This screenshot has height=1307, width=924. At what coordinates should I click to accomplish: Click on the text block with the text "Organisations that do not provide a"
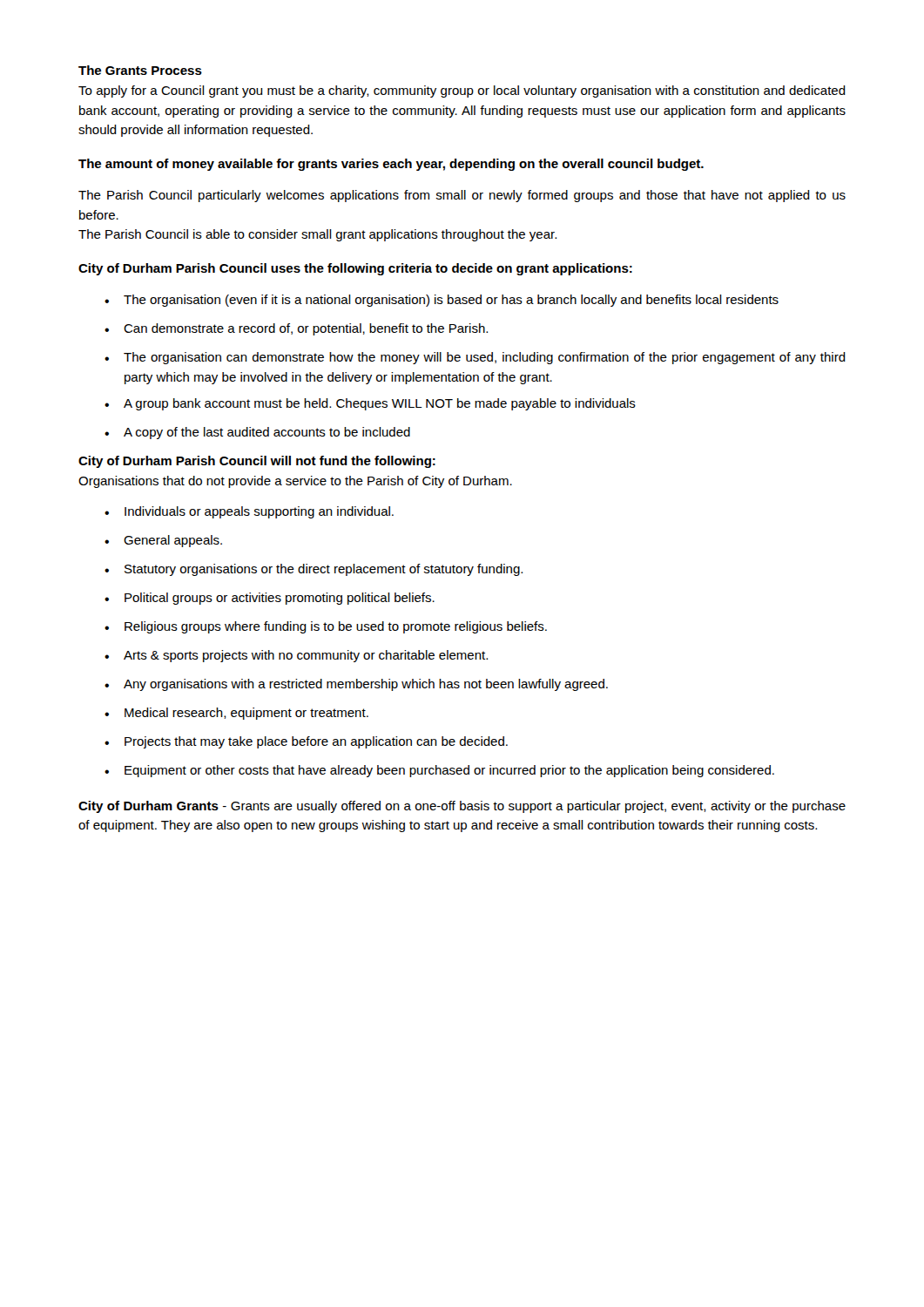[x=295, y=481]
